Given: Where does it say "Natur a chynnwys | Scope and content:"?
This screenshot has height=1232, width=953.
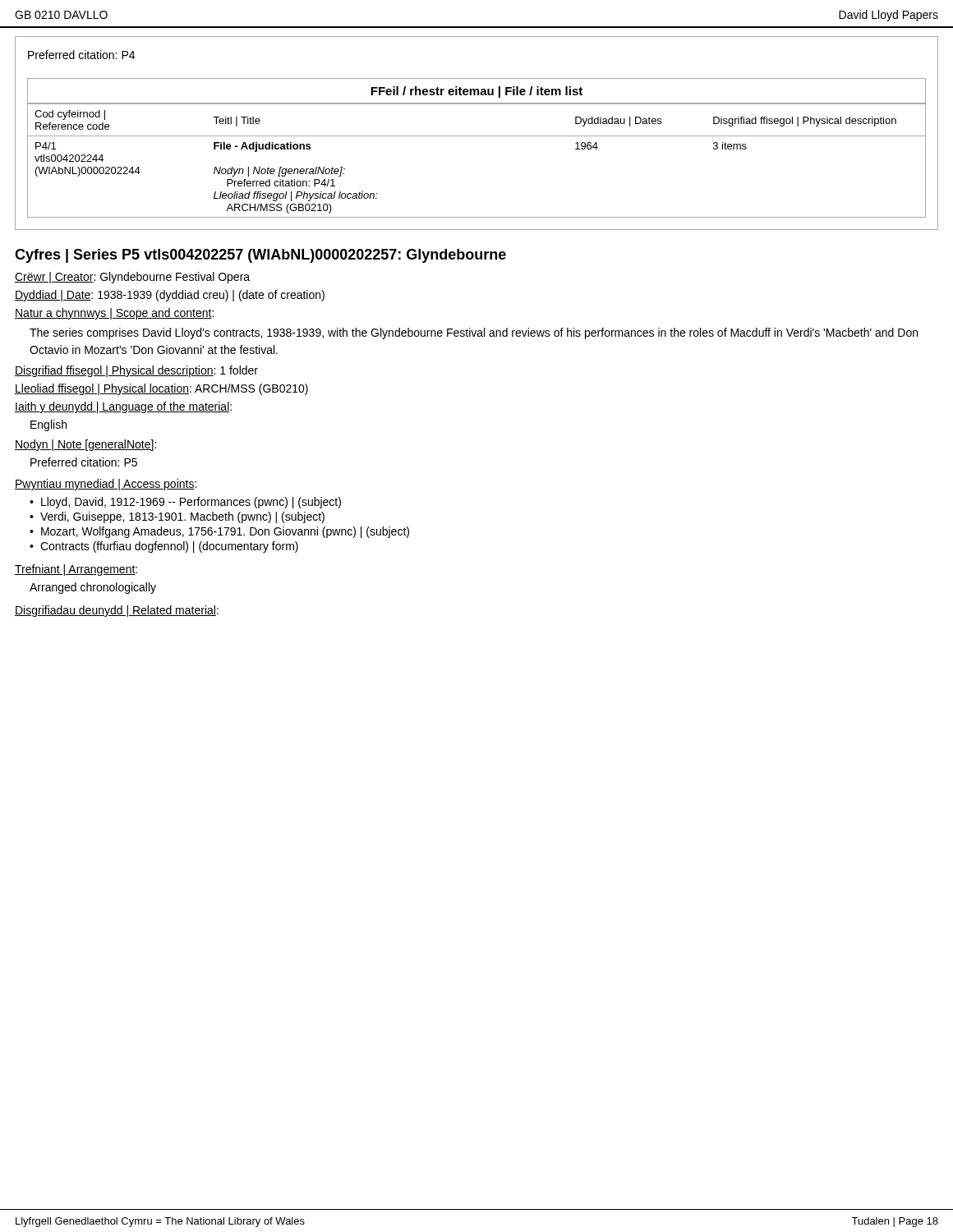Looking at the screenshot, I should (x=115, y=313).
